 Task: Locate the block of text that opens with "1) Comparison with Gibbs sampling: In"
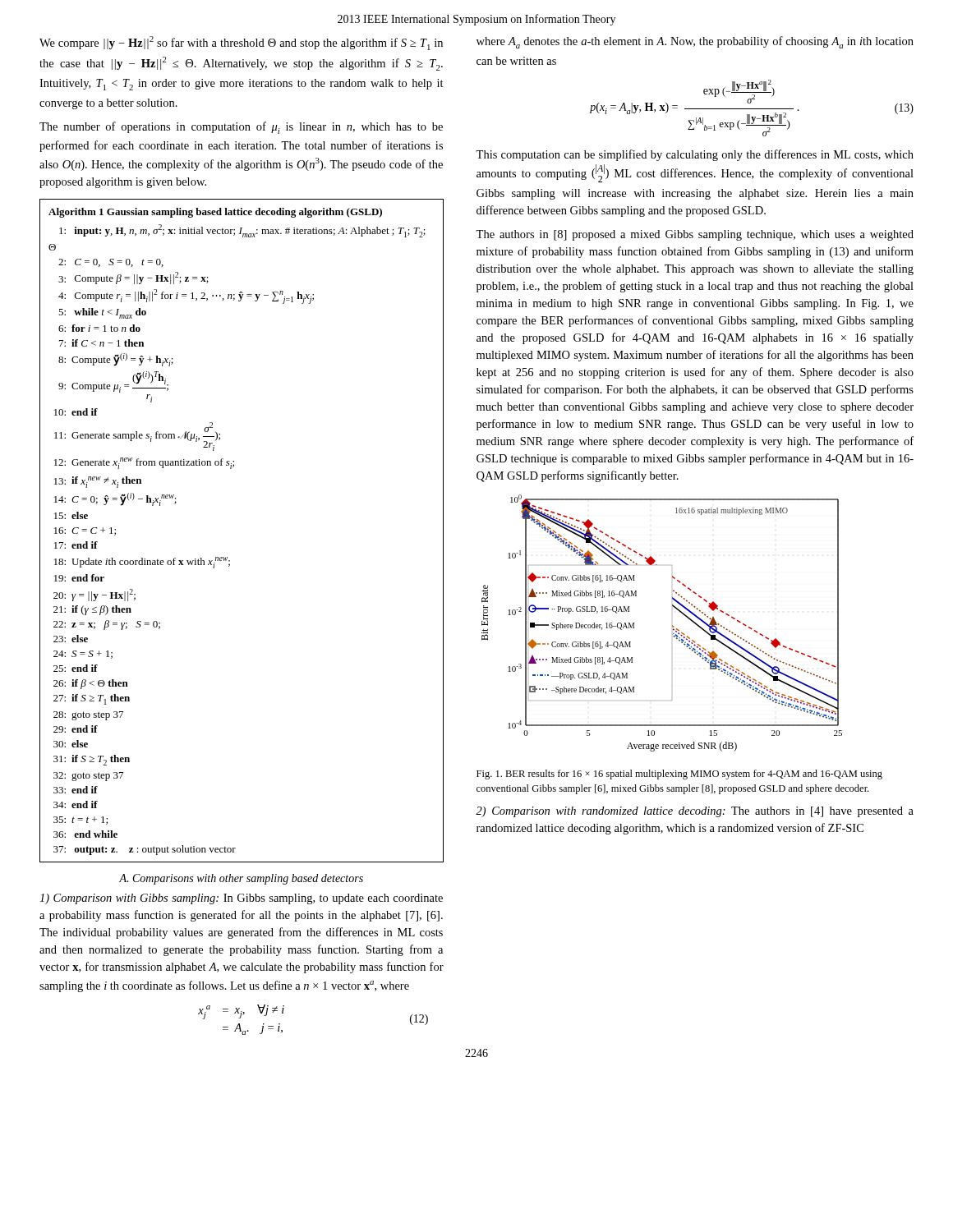coord(241,942)
